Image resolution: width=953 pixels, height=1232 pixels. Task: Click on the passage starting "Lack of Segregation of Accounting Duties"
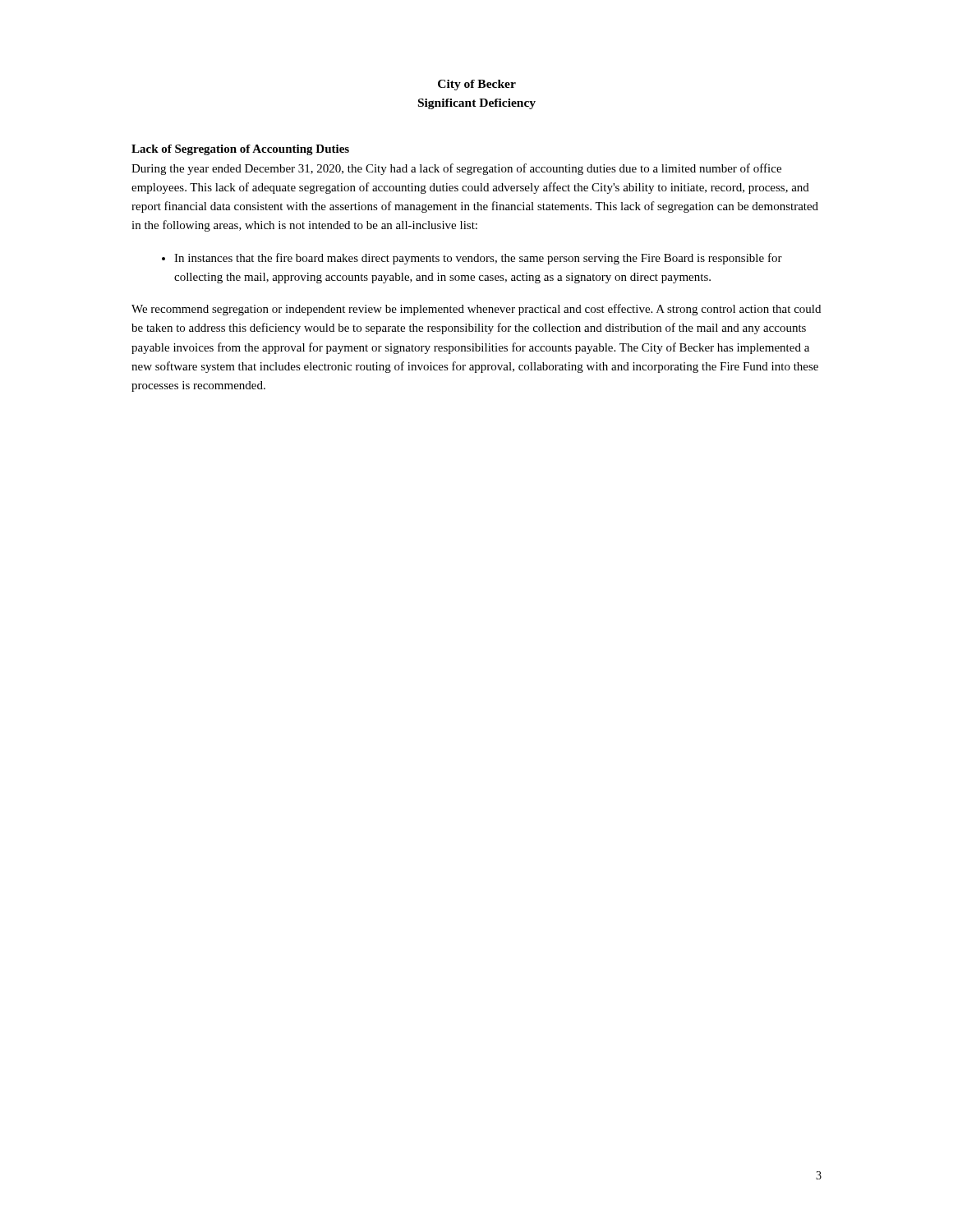tap(240, 148)
